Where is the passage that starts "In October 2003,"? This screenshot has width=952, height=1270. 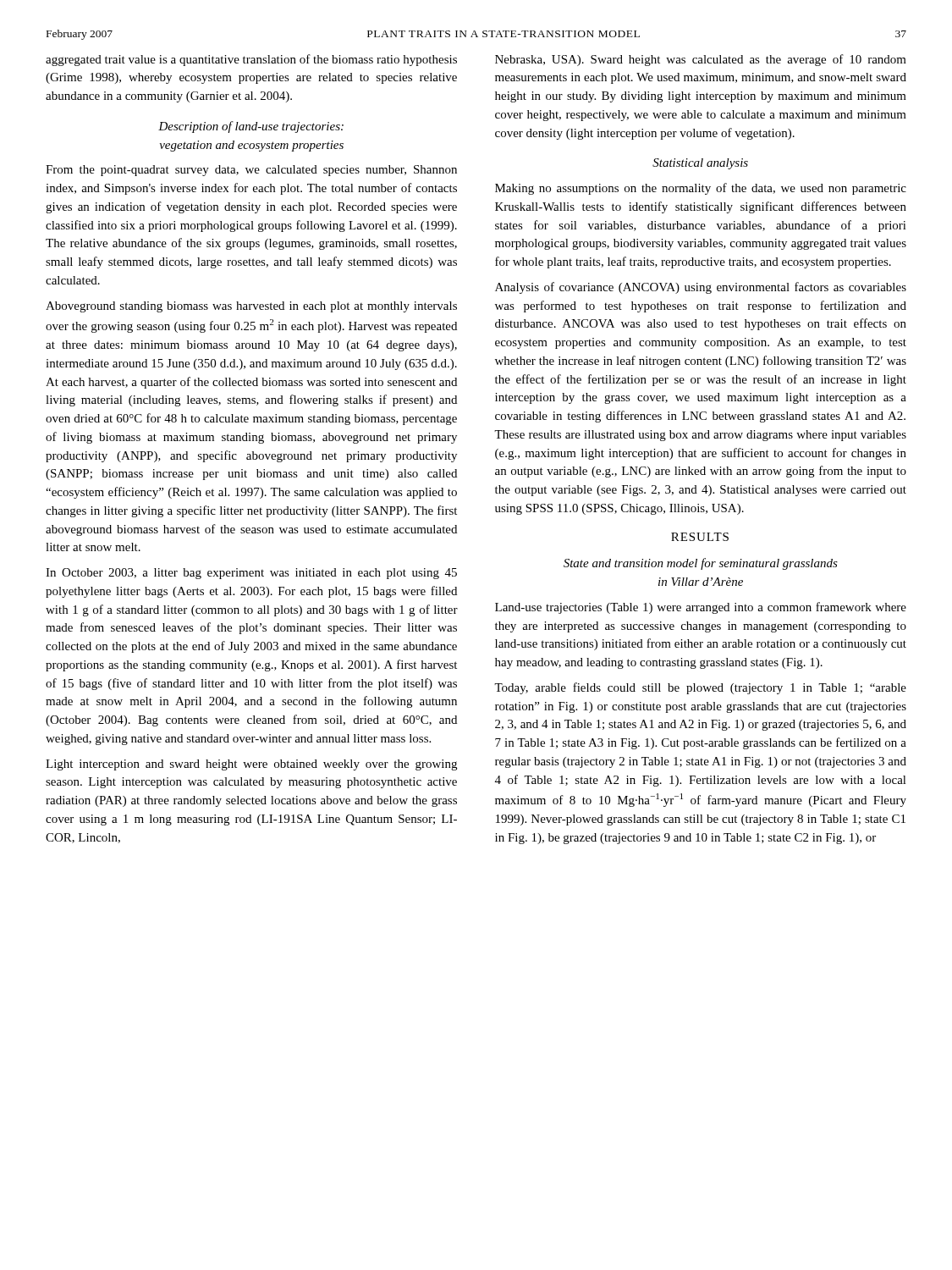[252, 656]
